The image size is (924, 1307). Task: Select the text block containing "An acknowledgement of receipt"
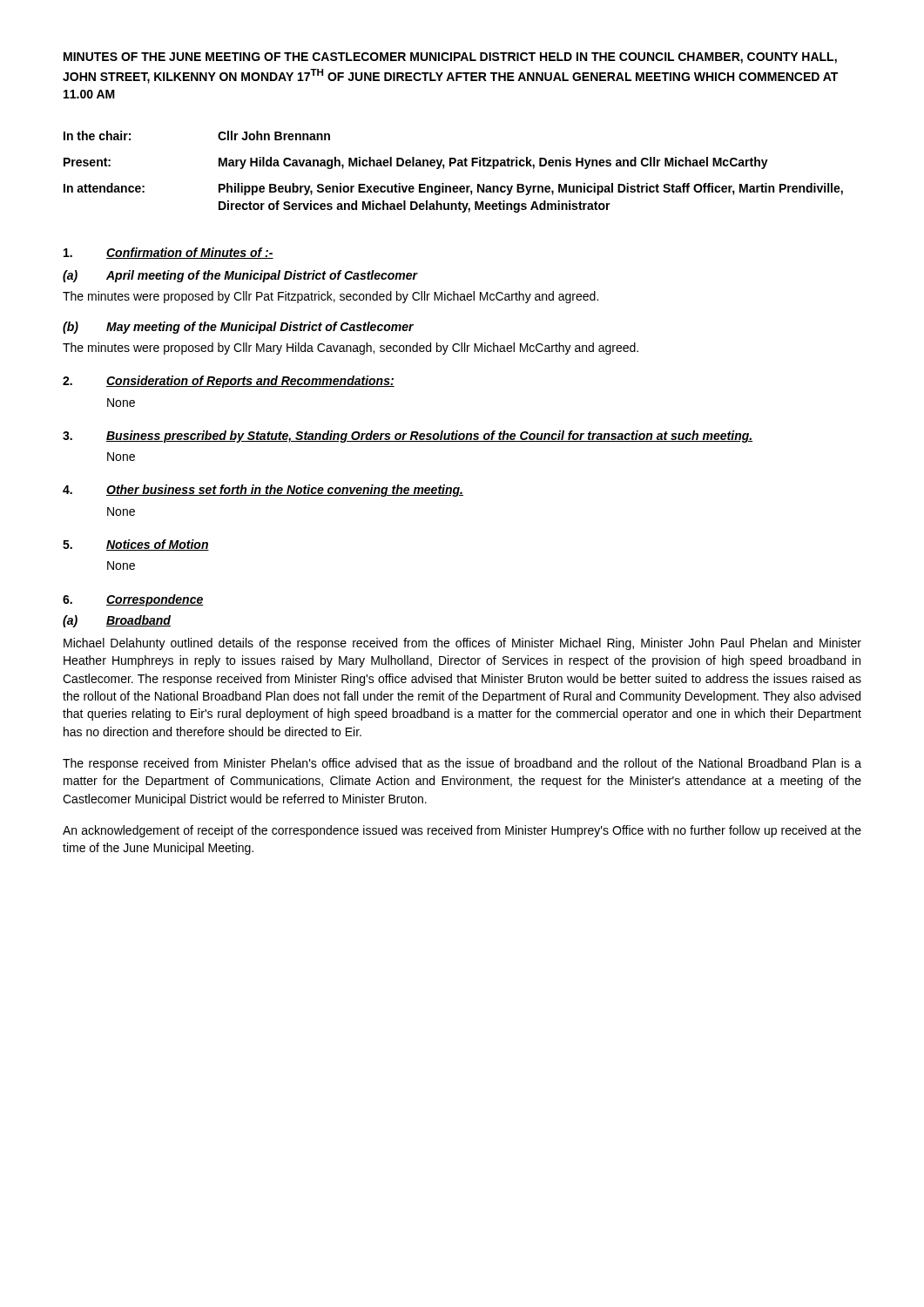pos(462,839)
